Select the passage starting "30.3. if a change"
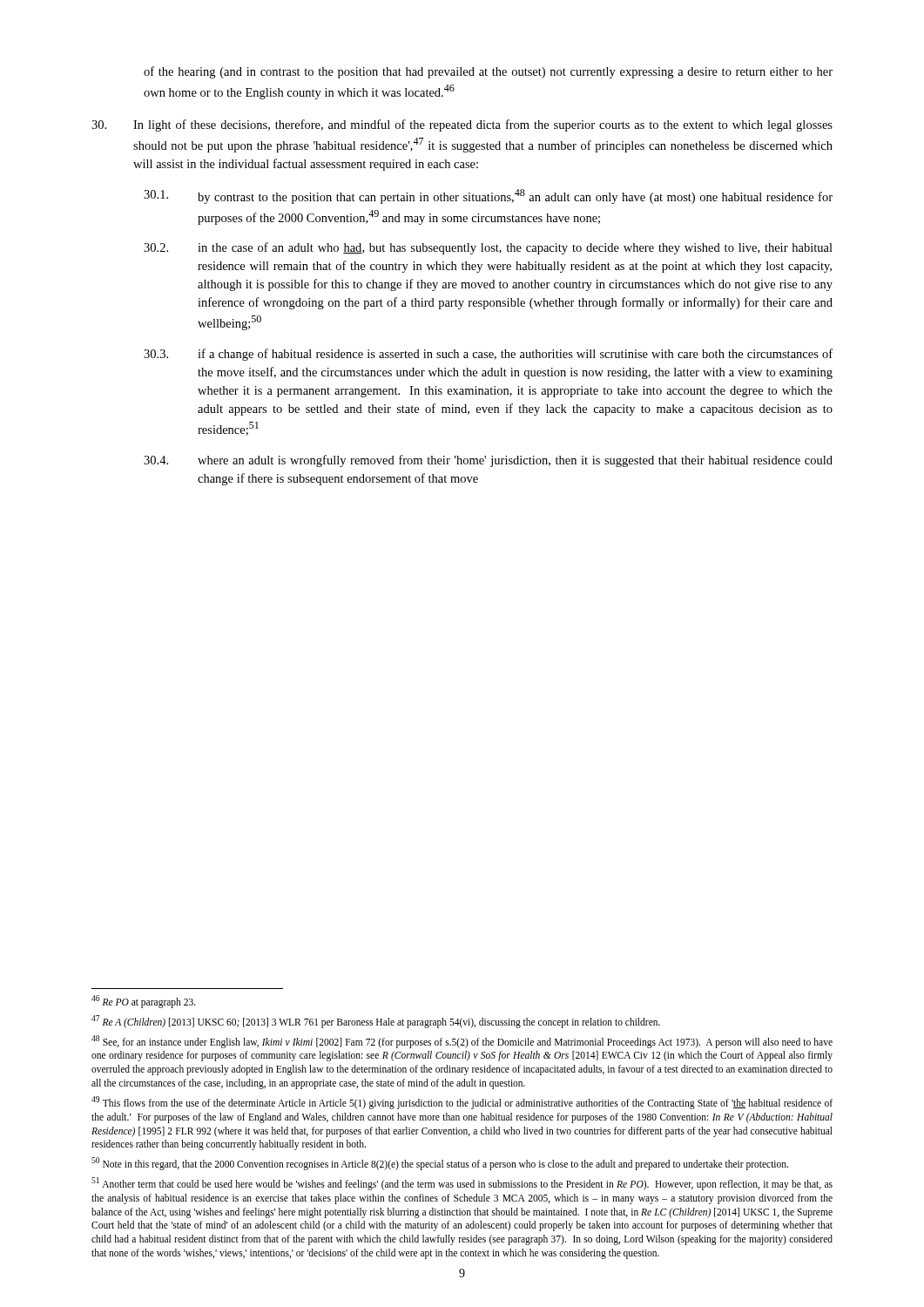This screenshot has height=1307, width=924. 488,392
